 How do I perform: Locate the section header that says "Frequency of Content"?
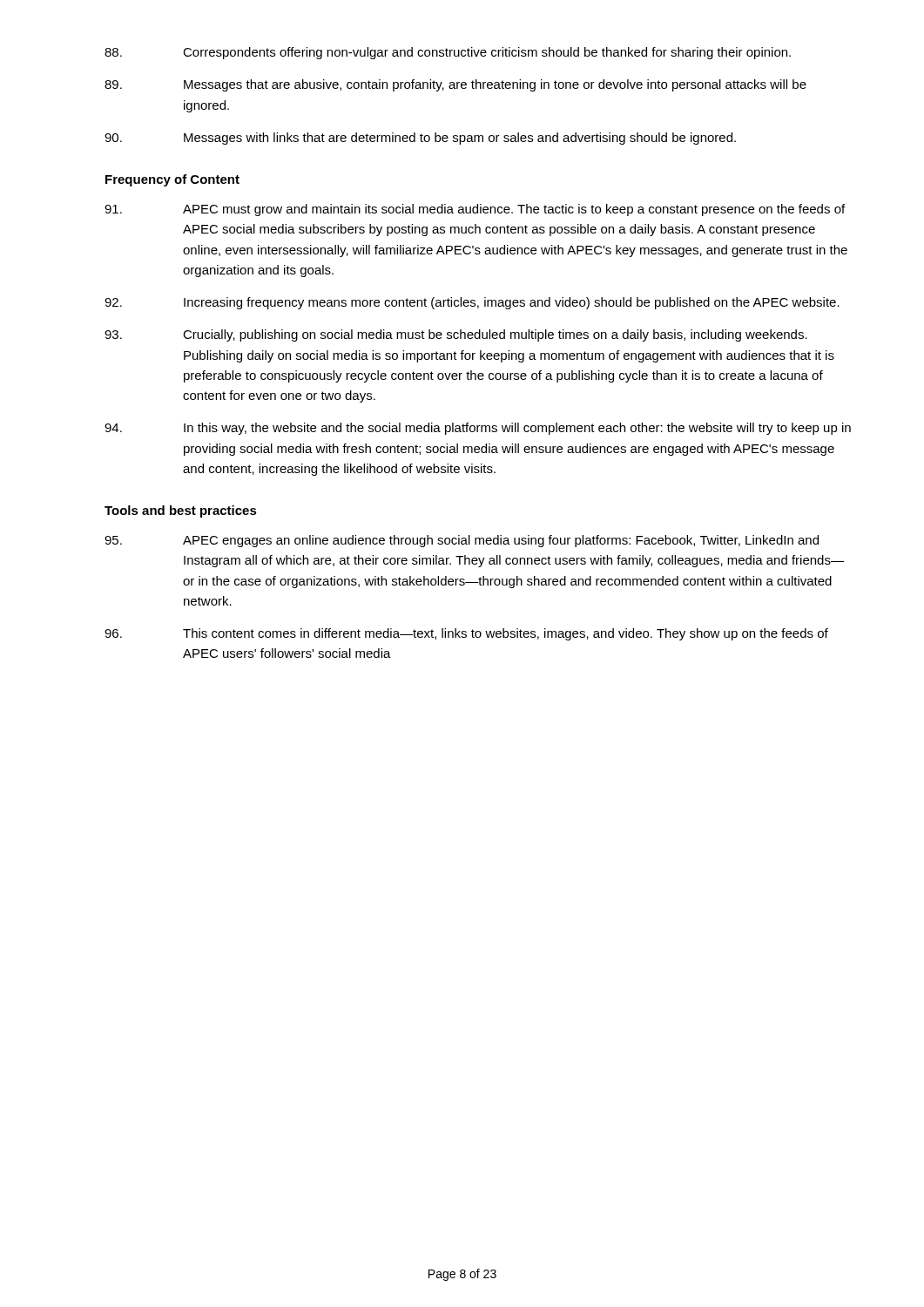pos(172,179)
